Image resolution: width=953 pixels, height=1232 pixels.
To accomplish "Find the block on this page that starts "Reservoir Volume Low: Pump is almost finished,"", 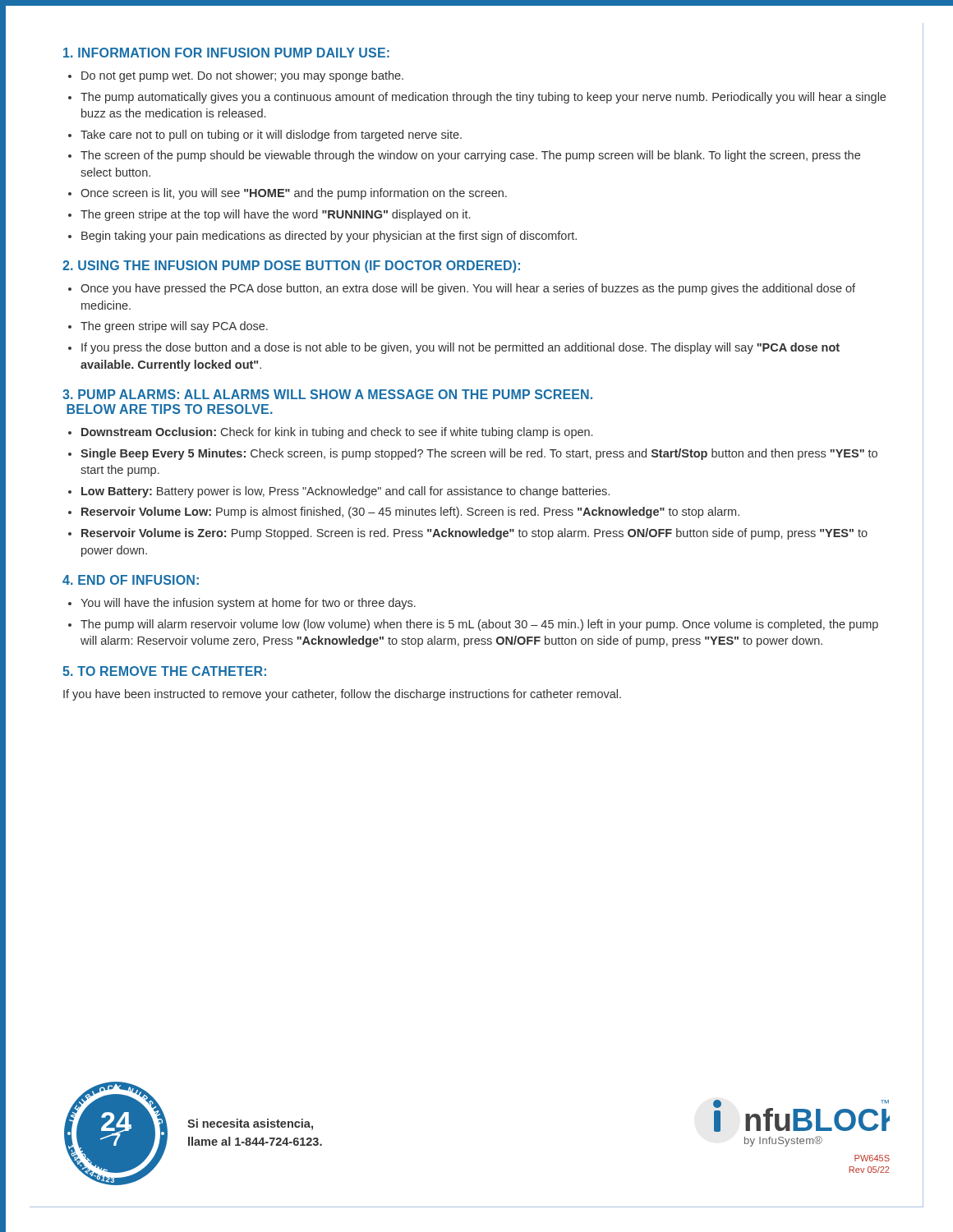I will [x=410, y=512].
